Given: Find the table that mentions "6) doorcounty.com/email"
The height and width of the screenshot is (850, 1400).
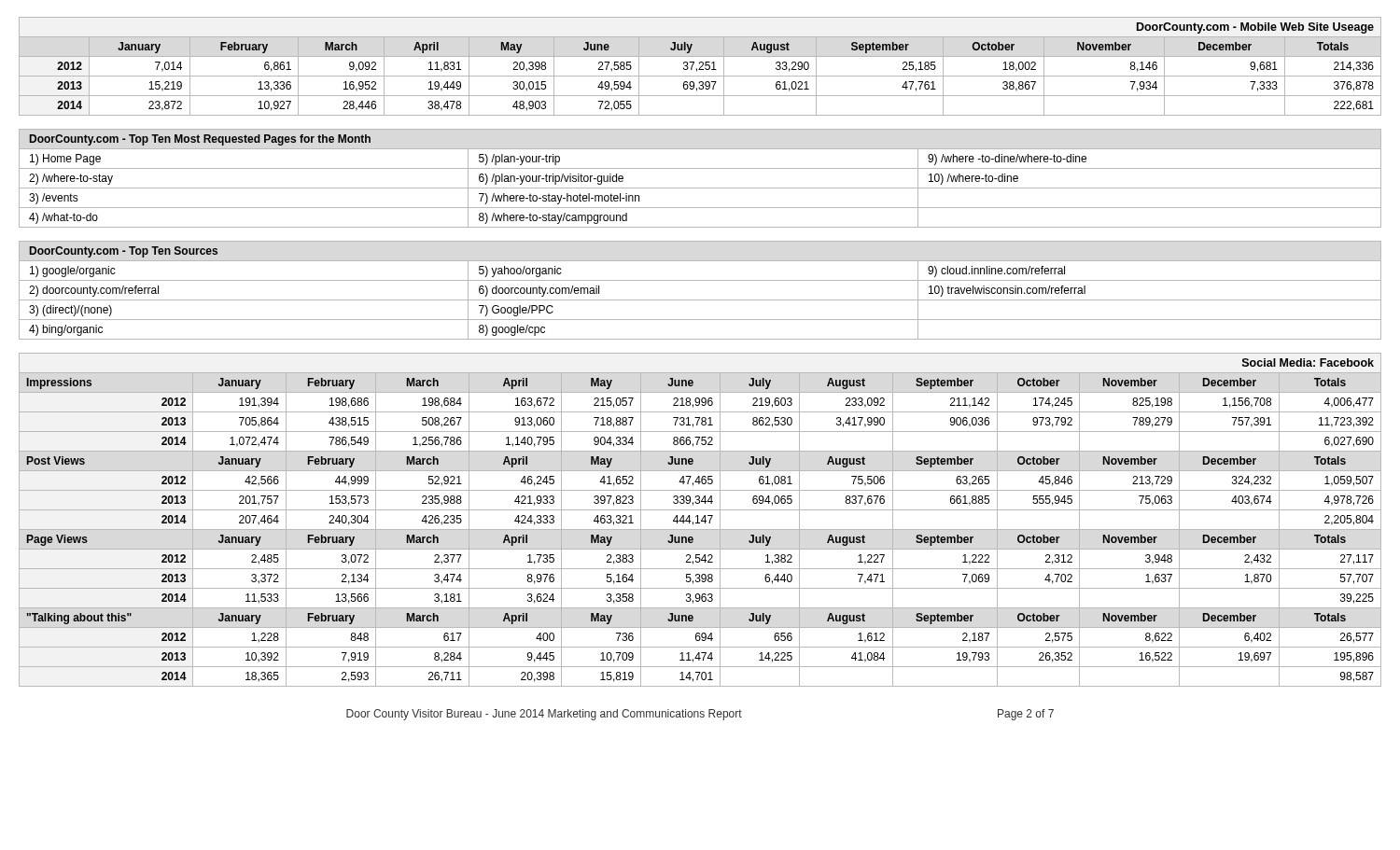Looking at the screenshot, I should click(x=700, y=290).
